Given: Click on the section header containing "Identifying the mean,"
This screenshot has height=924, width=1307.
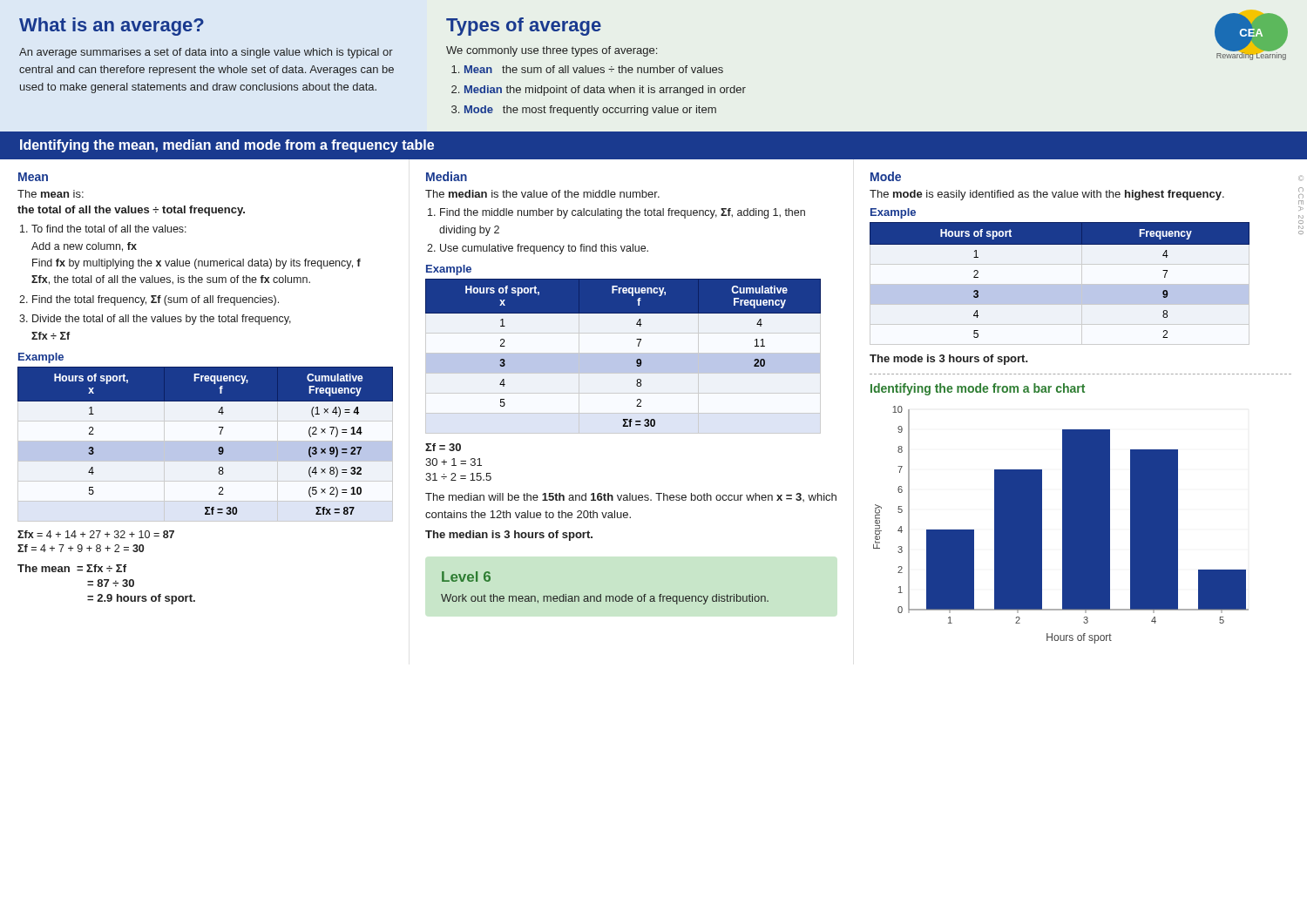Looking at the screenshot, I should pos(227,145).
